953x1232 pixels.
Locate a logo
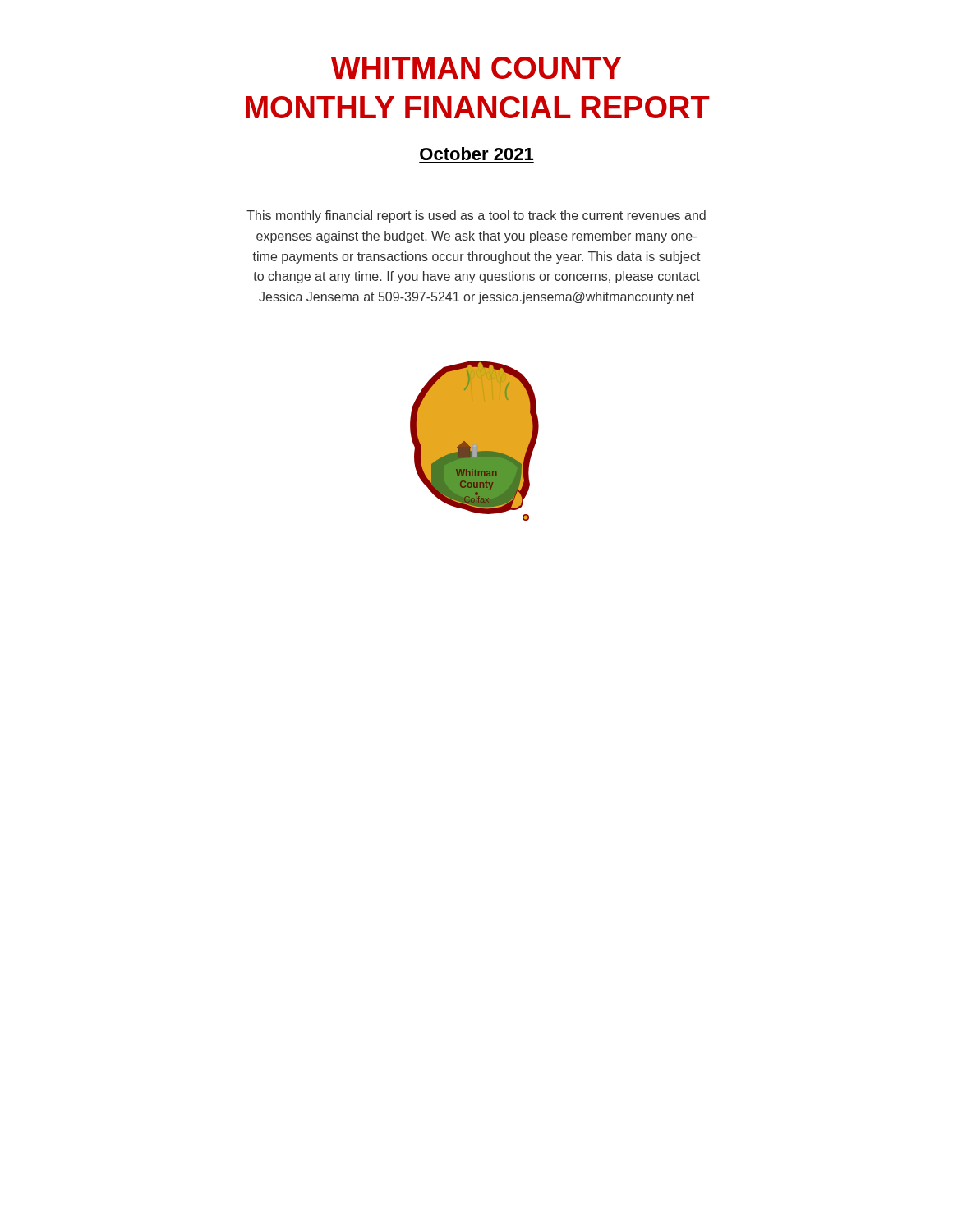point(476,439)
